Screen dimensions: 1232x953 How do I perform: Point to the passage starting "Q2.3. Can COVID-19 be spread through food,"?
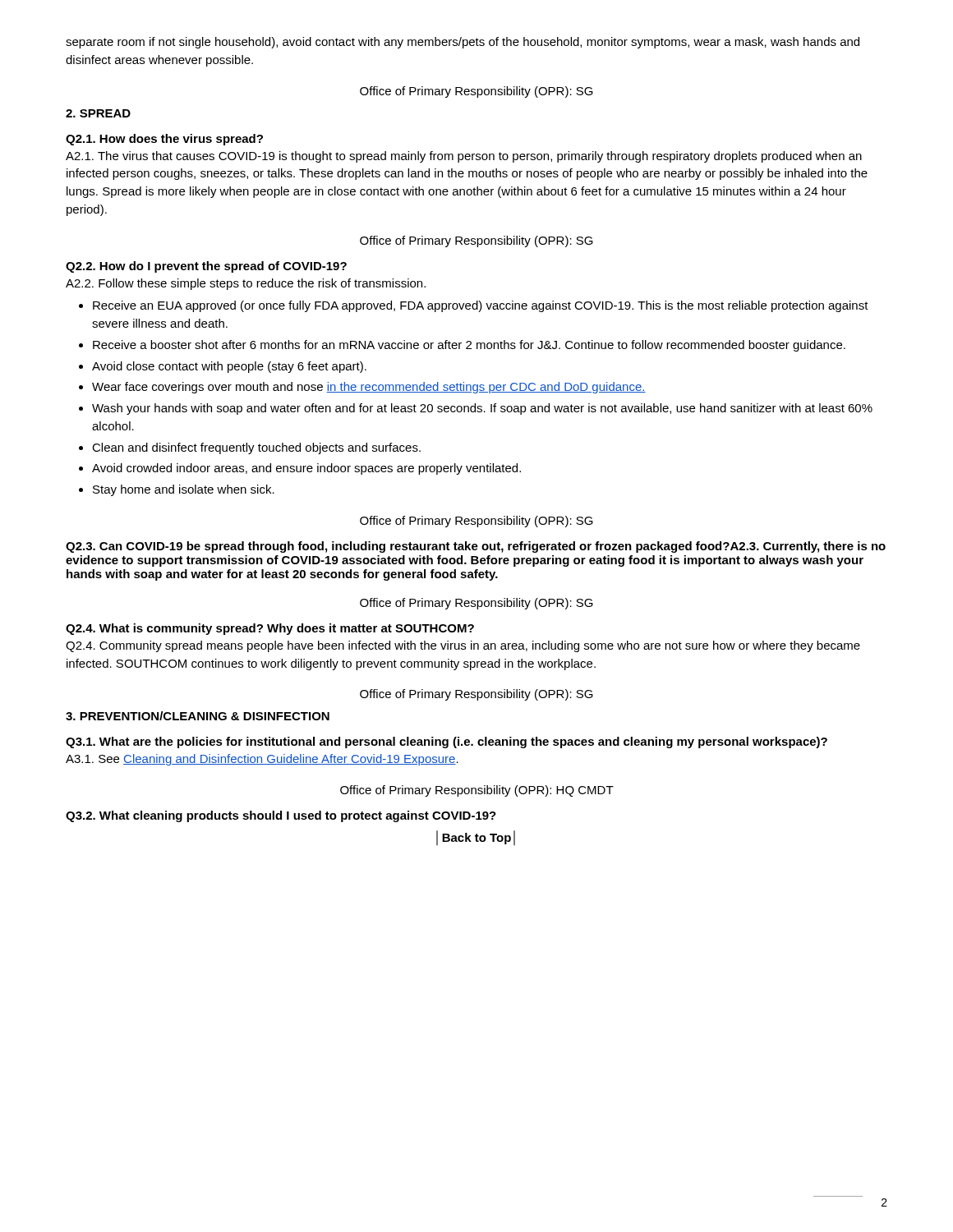point(476,560)
